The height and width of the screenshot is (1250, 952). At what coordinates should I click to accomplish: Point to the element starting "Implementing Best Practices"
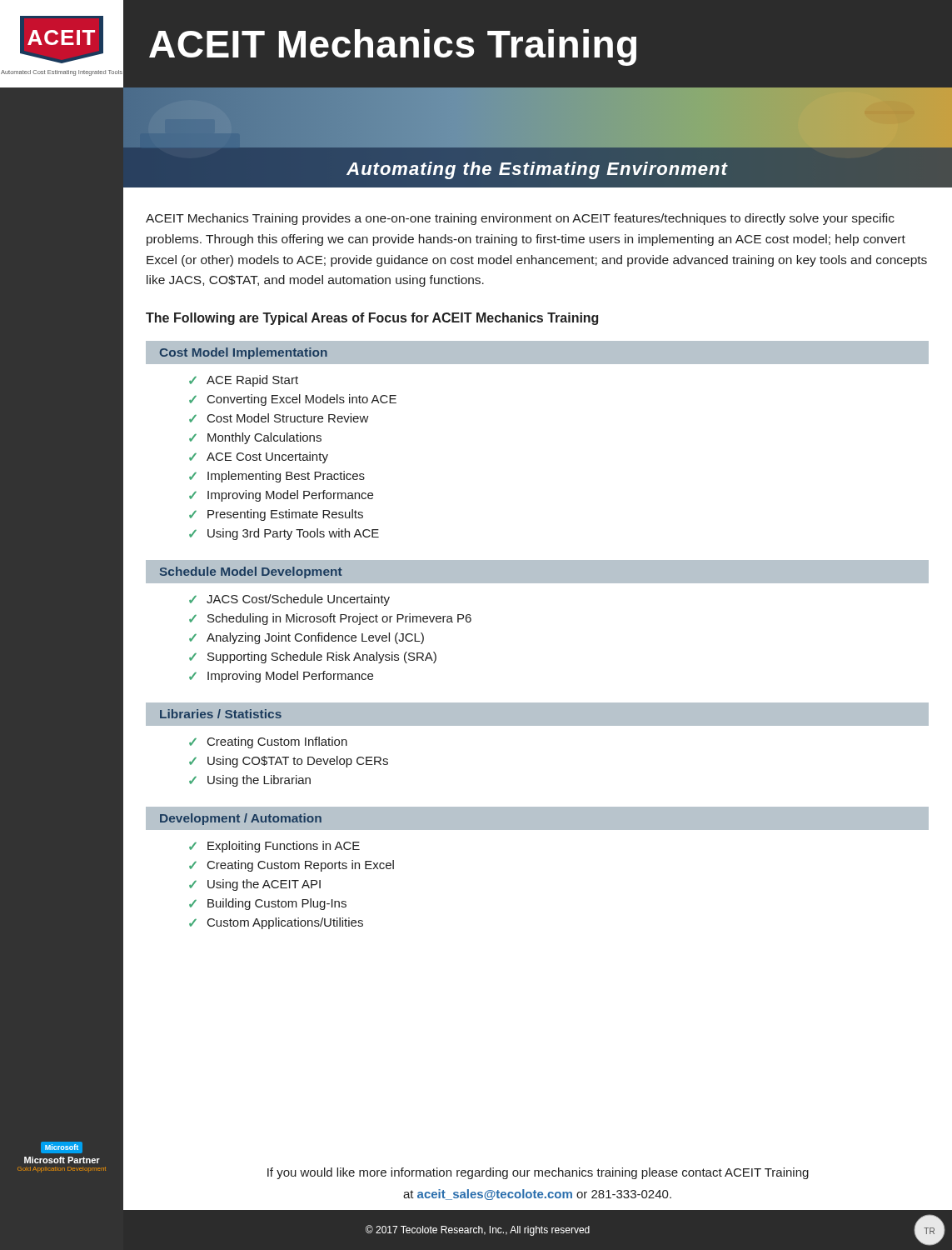286,476
